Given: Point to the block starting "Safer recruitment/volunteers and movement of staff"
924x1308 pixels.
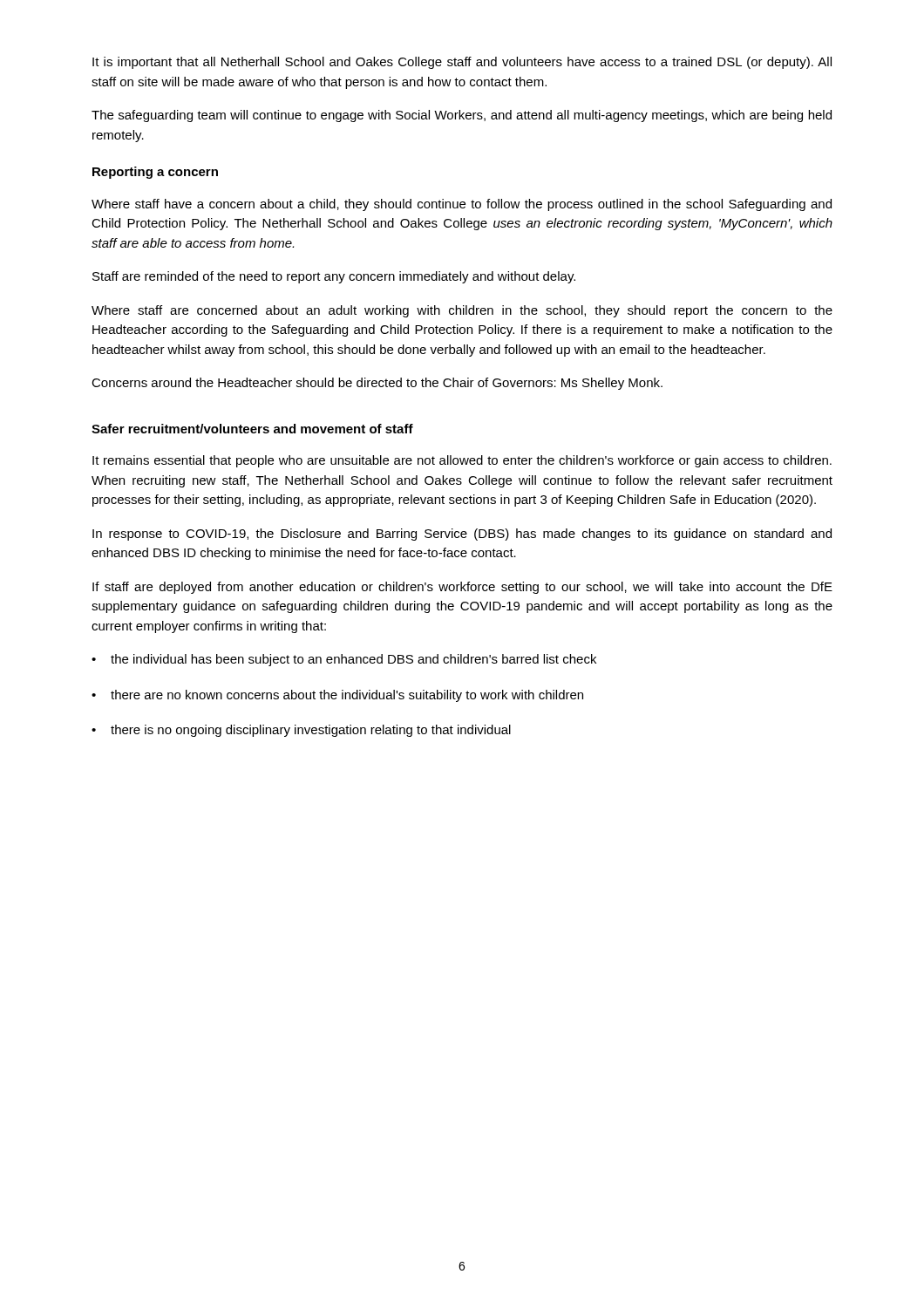Looking at the screenshot, I should coord(252,429).
